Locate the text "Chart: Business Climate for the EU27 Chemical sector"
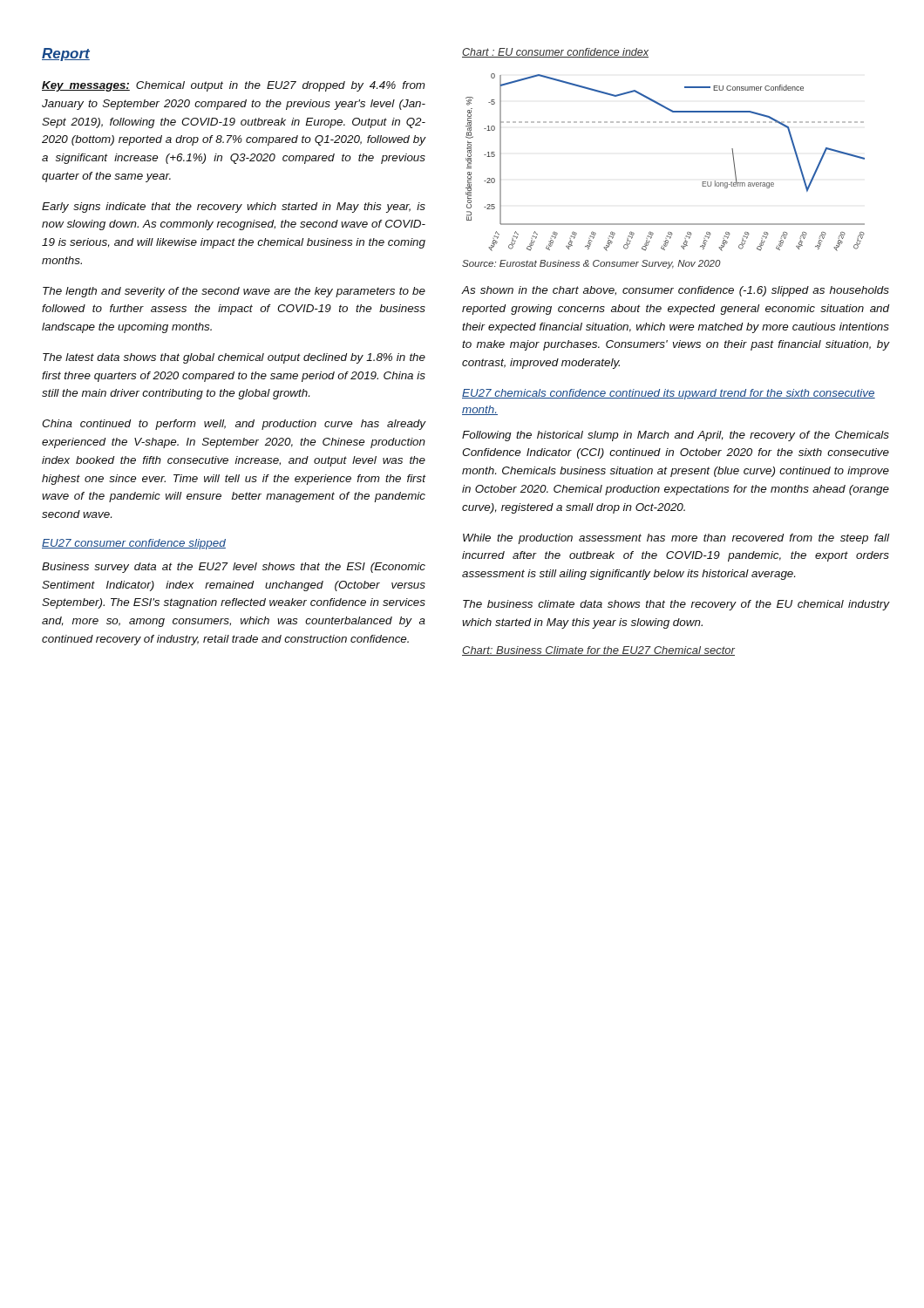This screenshot has height=1308, width=924. pyautogui.click(x=676, y=650)
